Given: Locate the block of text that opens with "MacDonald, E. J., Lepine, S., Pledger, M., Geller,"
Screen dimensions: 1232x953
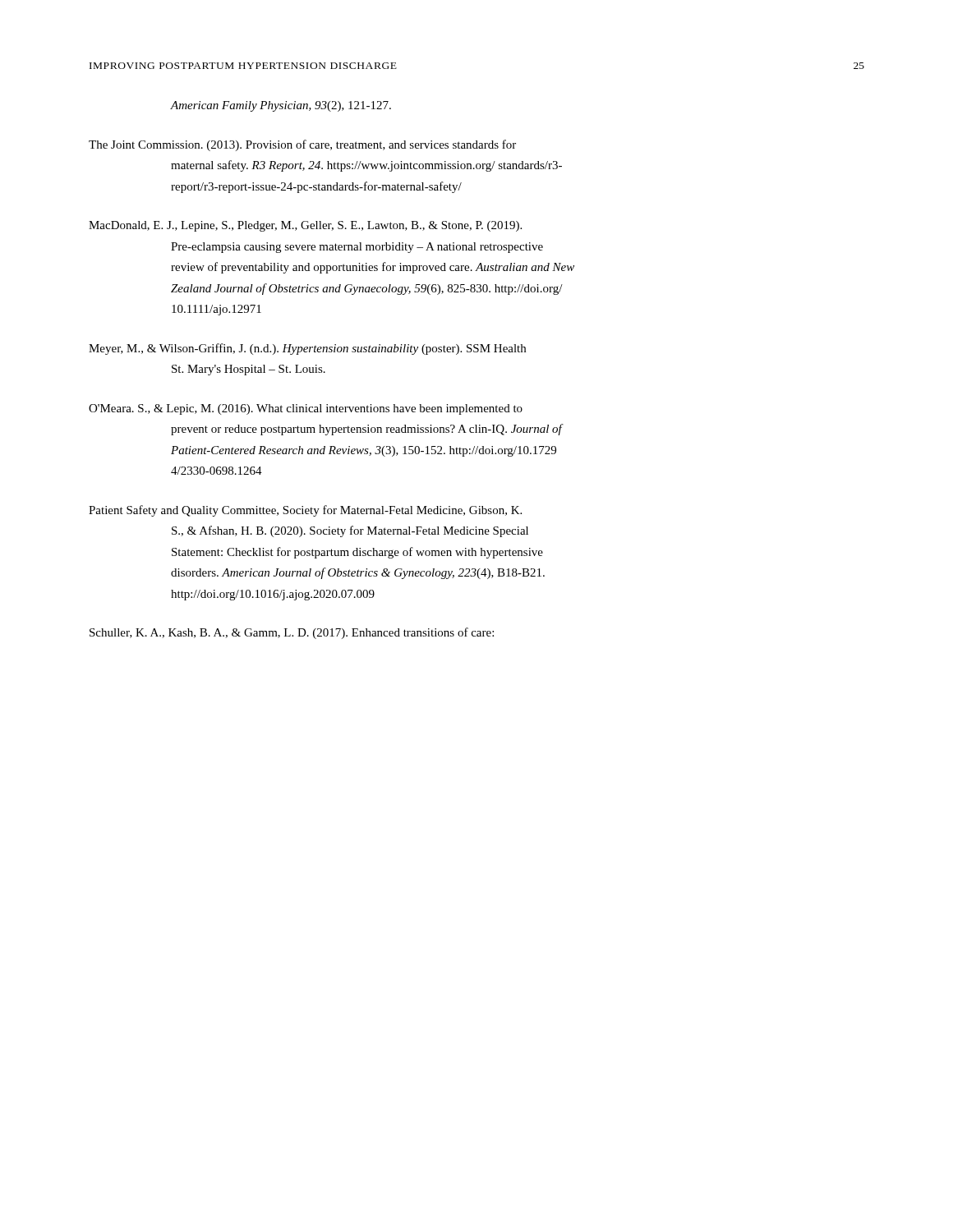Looking at the screenshot, I should tap(476, 268).
